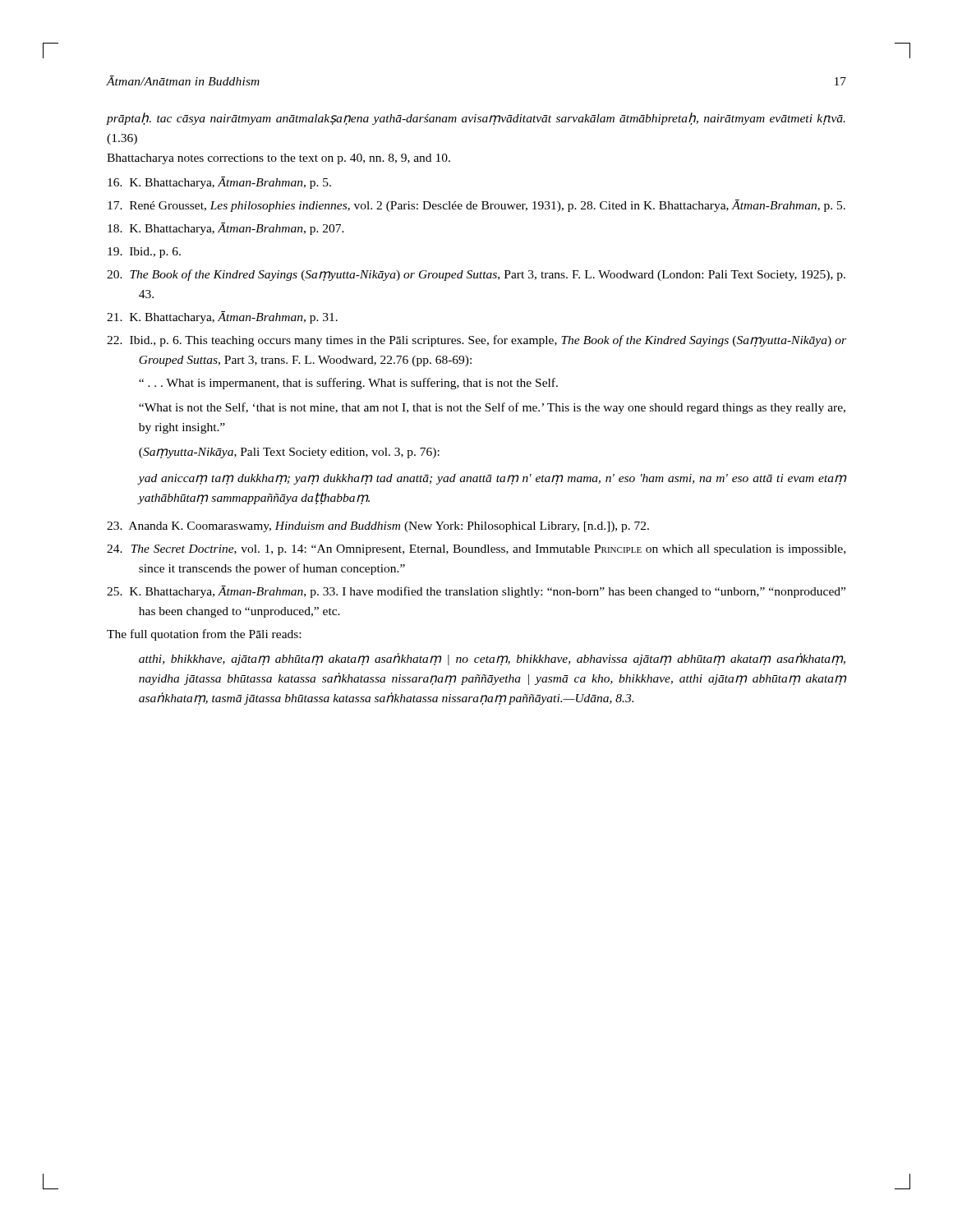Select the list item that says "21. K. Bhattacharya, Ātman-Brahman, p. 31."
The image size is (953, 1232).
[222, 317]
